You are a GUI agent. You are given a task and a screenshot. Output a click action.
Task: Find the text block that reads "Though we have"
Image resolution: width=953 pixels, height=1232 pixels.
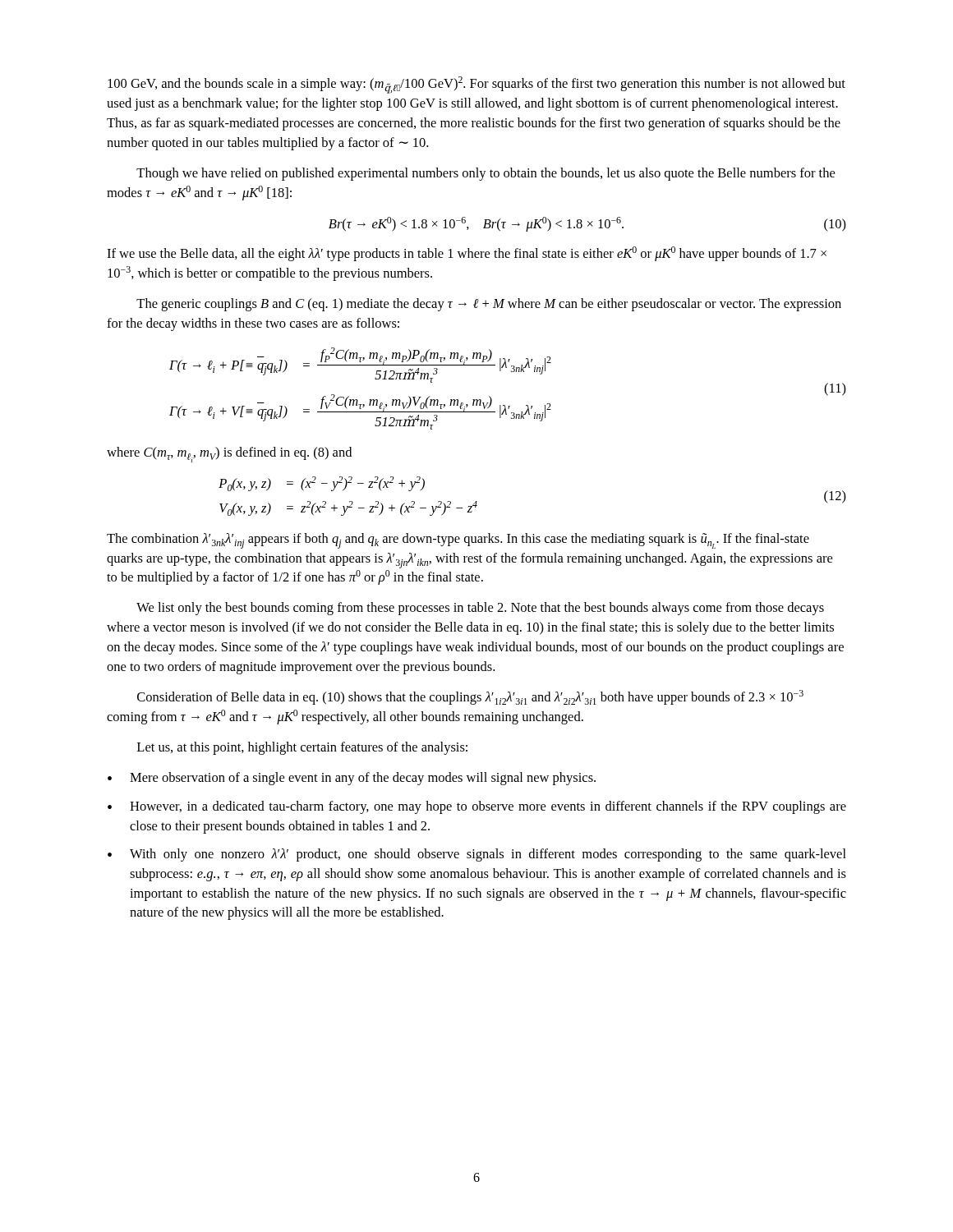click(x=471, y=182)
